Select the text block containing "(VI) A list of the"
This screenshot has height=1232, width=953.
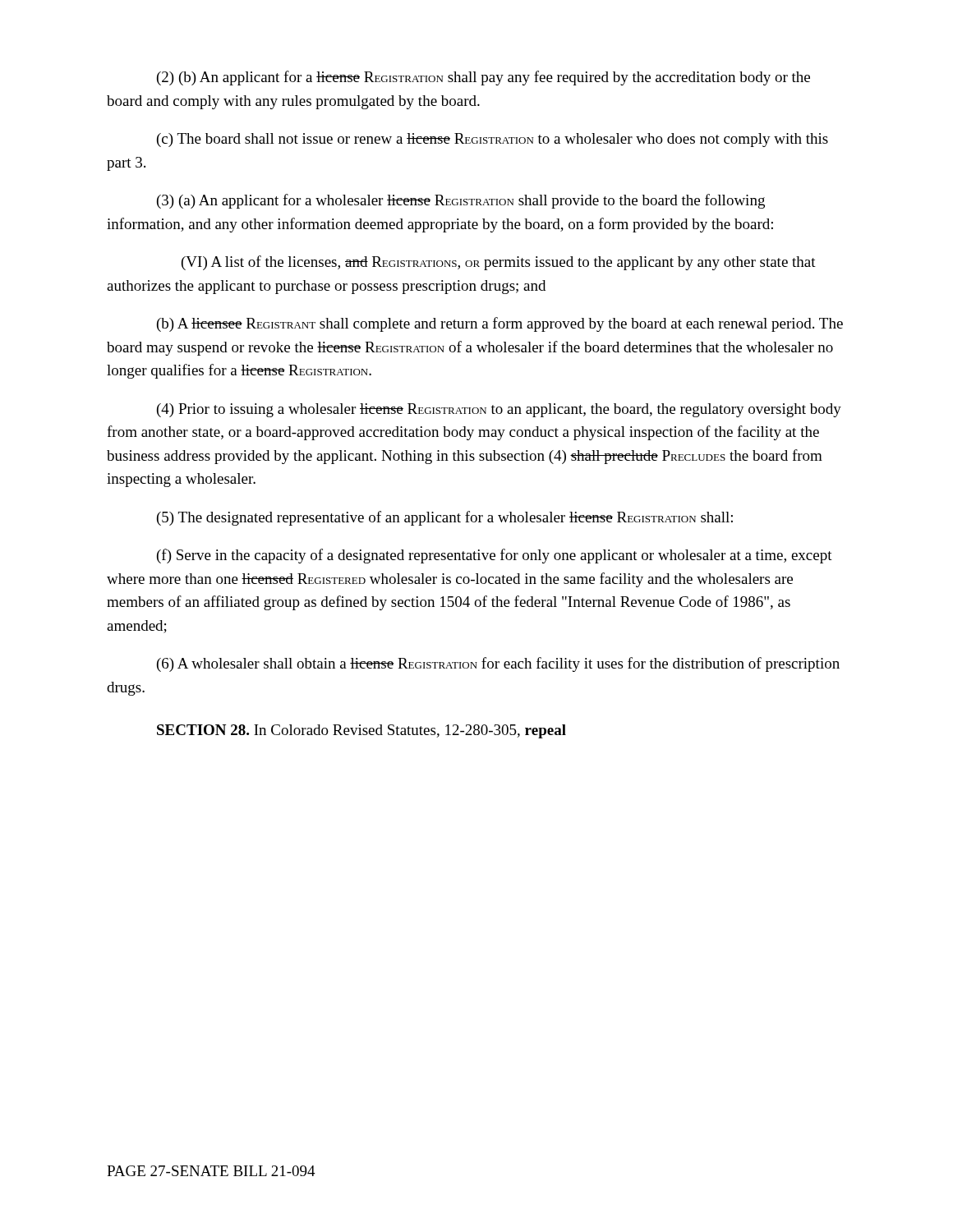tap(461, 273)
